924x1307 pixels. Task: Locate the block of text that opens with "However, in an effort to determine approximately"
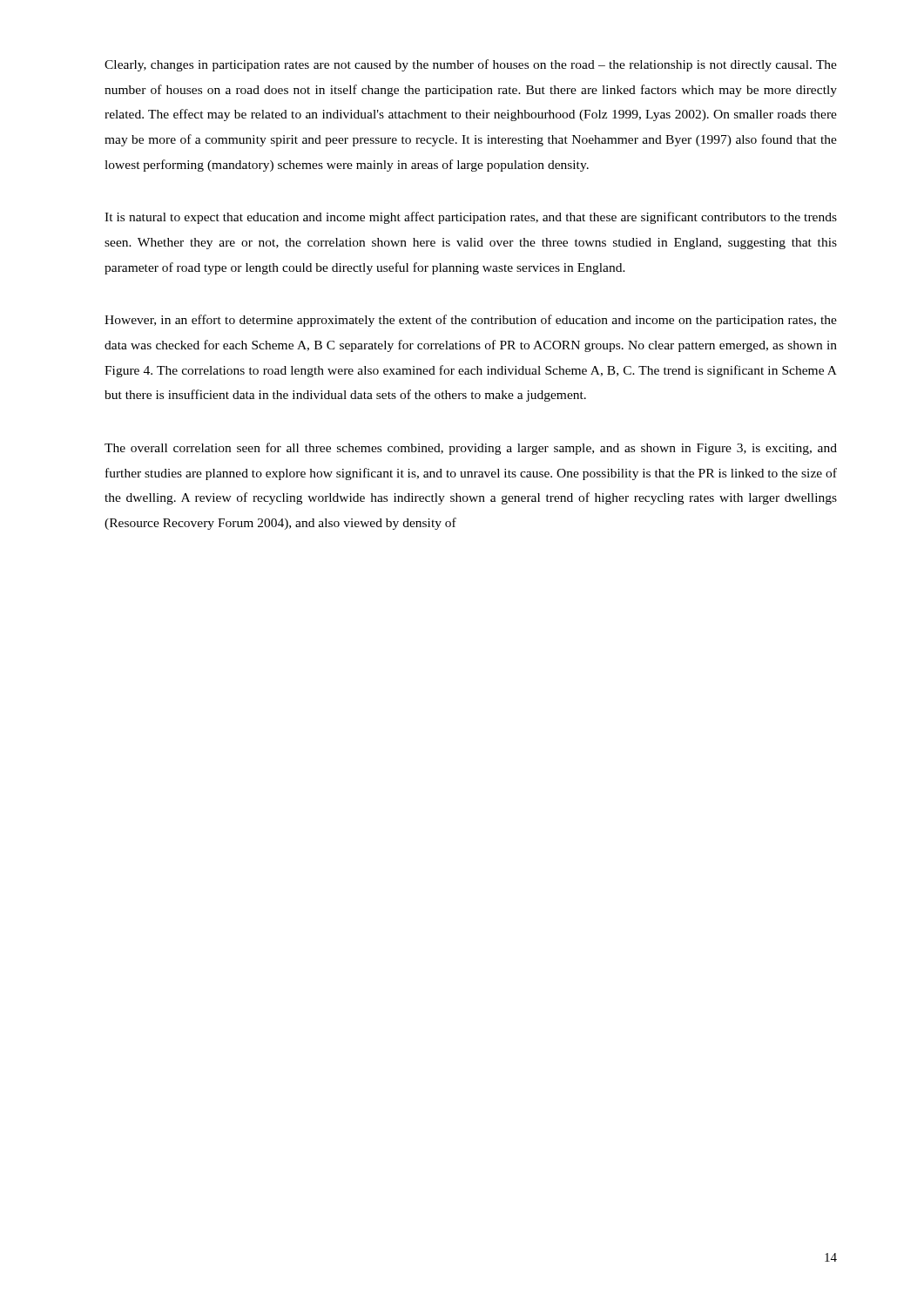coord(471,357)
